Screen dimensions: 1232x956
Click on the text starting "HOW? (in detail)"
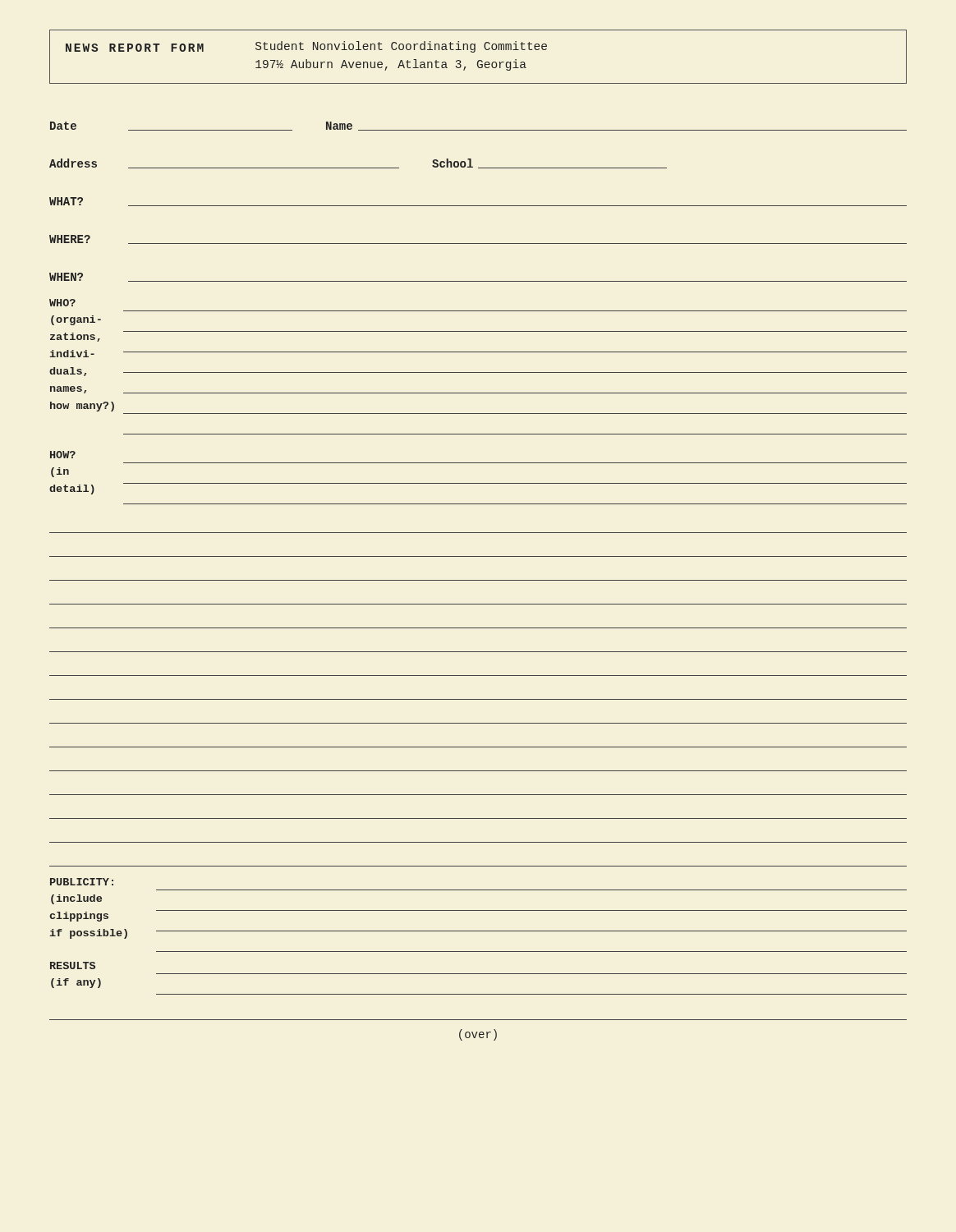[x=478, y=478]
